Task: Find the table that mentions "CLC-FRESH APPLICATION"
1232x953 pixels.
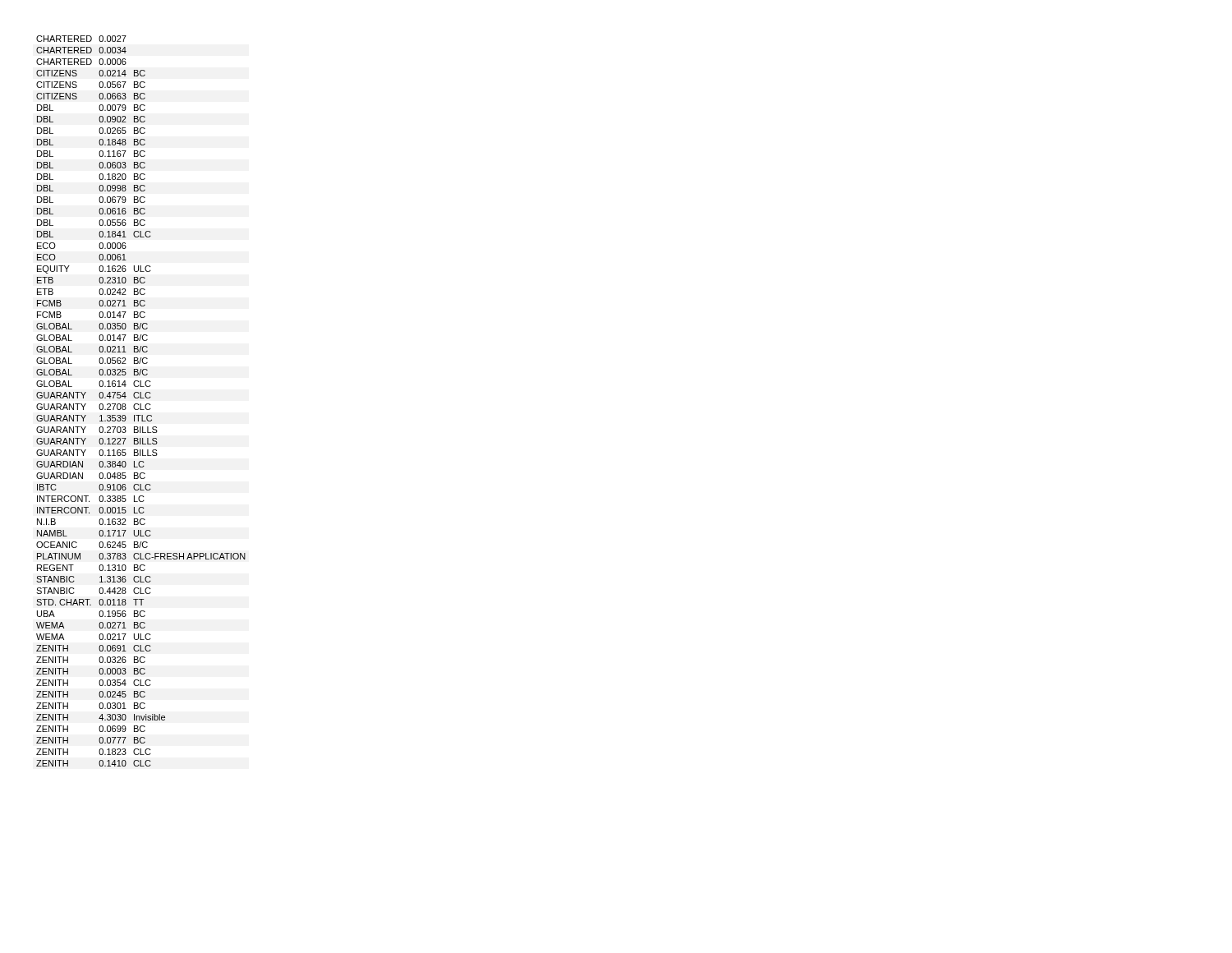Action: click(141, 401)
